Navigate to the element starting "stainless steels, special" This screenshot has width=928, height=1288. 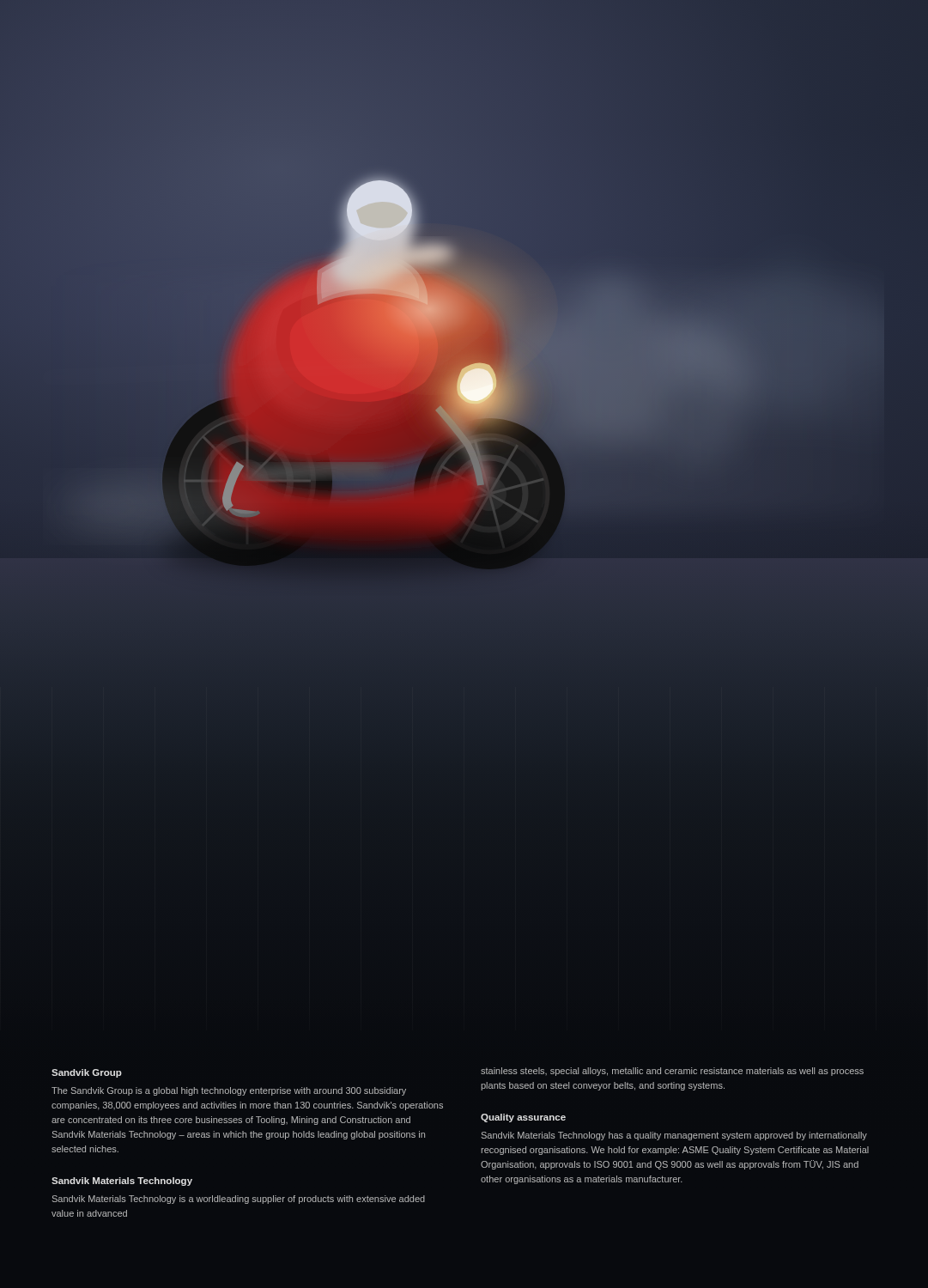(x=678, y=1078)
